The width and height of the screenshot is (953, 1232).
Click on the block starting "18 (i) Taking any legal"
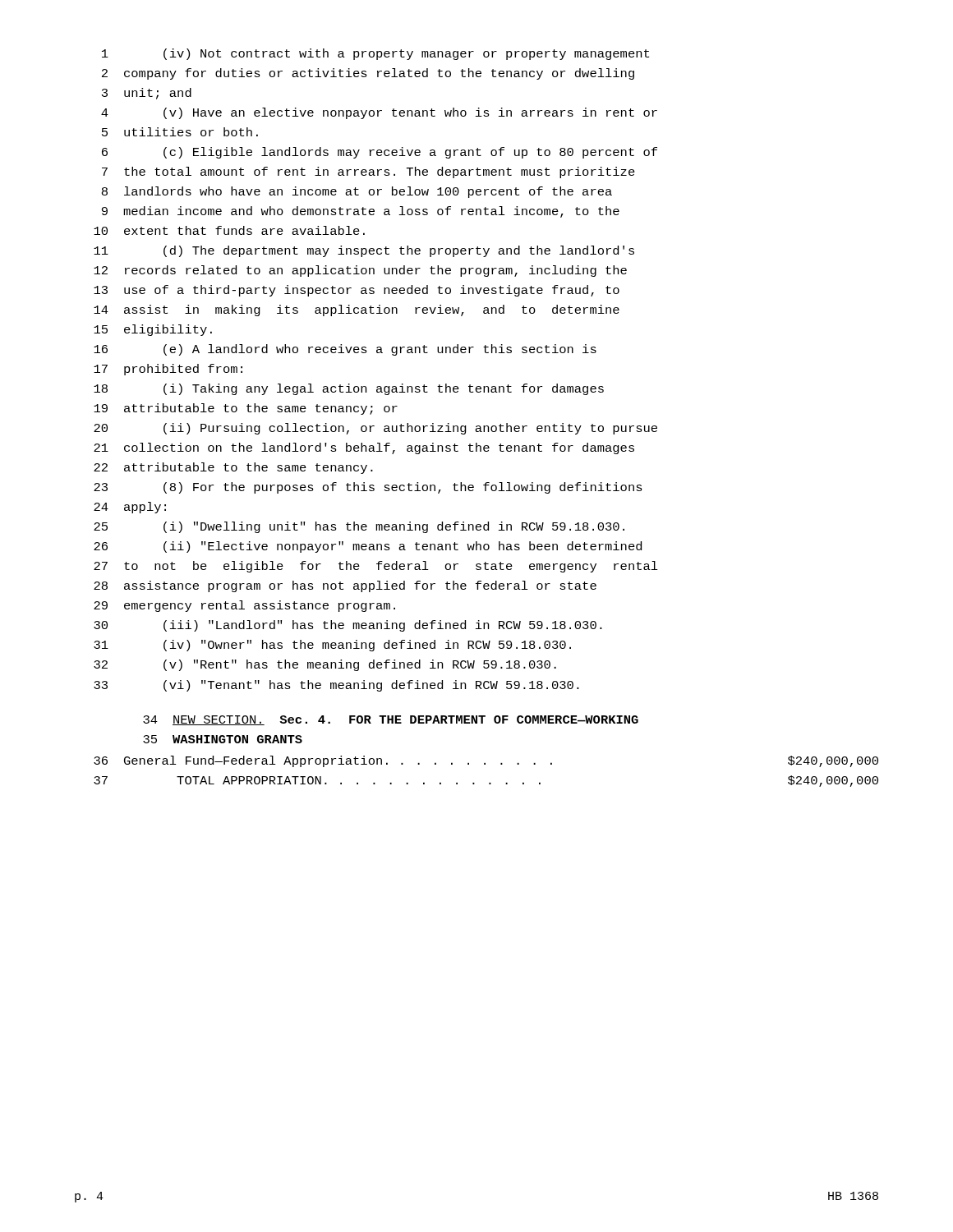(x=476, y=390)
